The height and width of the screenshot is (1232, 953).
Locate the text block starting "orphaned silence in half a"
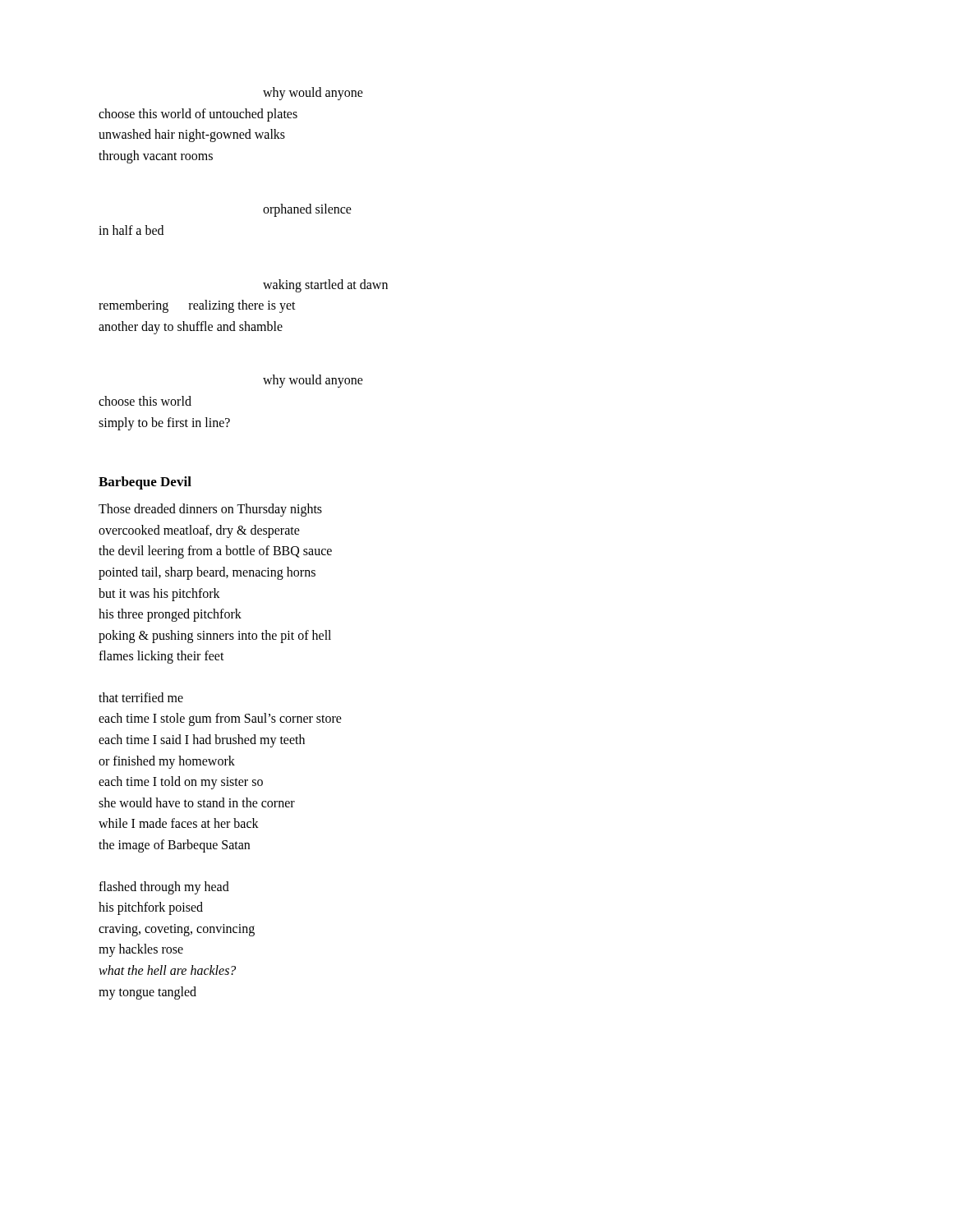307,210
